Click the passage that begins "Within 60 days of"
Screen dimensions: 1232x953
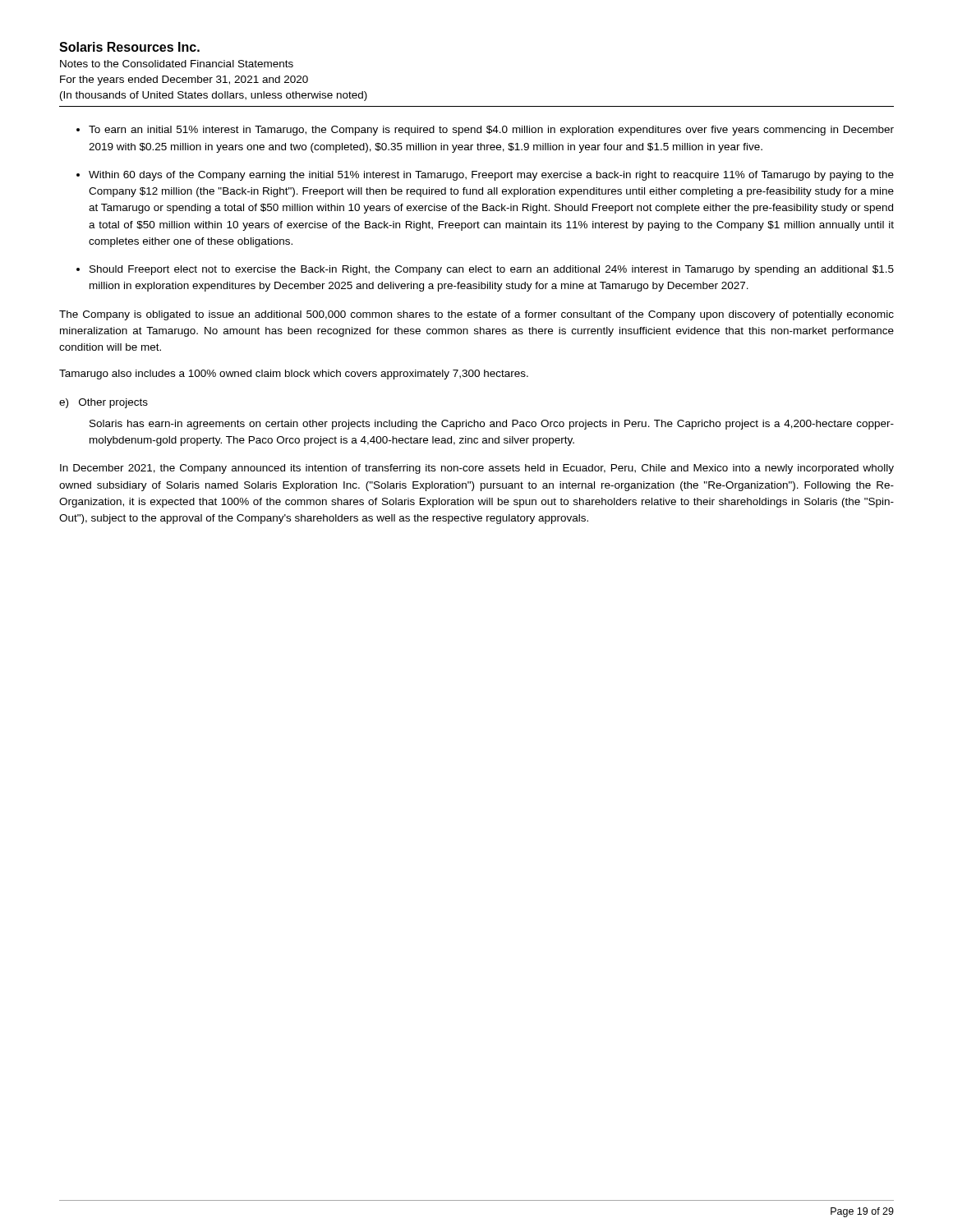[x=491, y=208]
